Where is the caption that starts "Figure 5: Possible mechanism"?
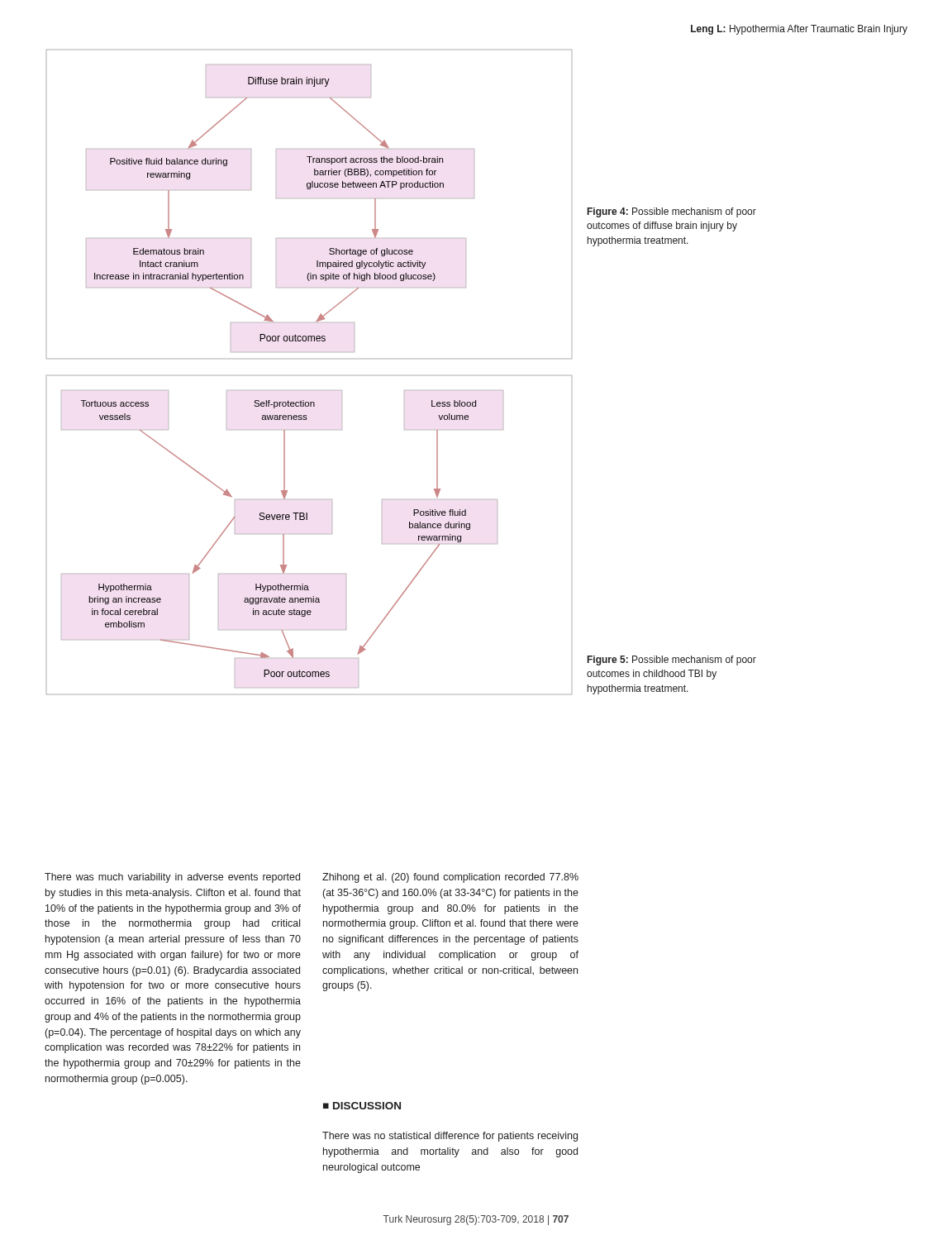This screenshot has height=1240, width=952. tap(671, 674)
